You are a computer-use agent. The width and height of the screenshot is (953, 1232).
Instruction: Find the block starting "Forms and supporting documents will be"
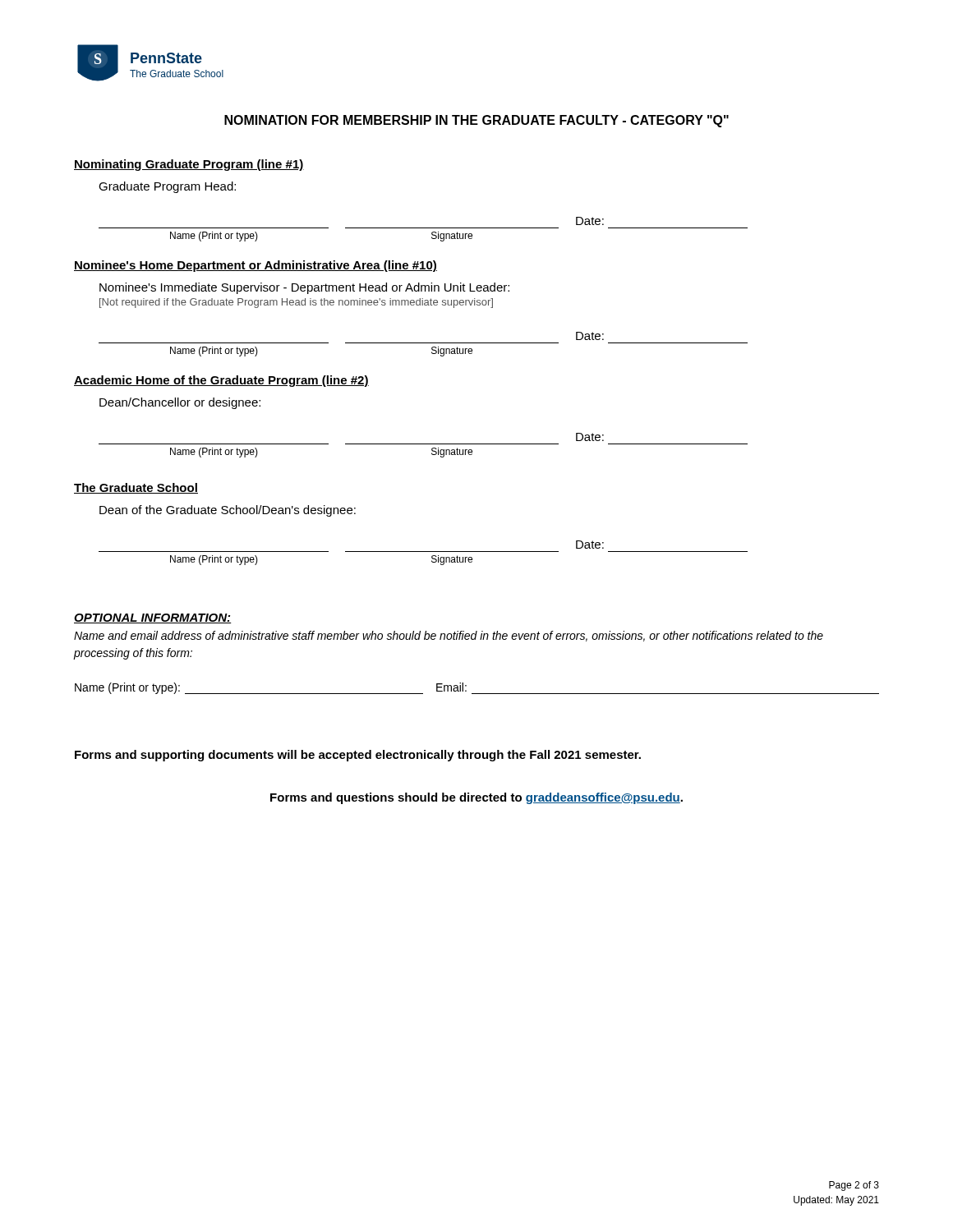click(358, 754)
